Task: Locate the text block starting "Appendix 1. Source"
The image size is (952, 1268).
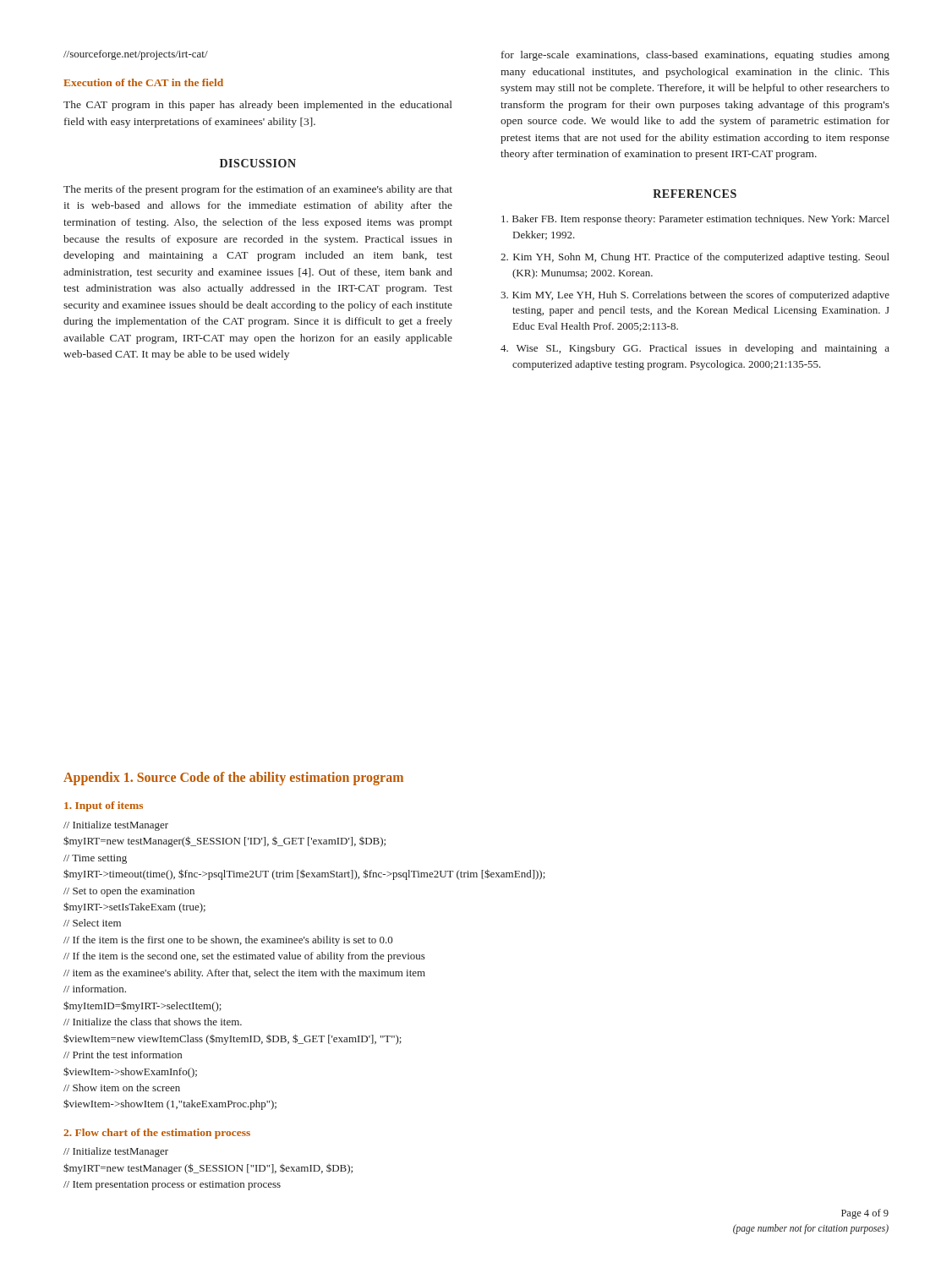Action: (234, 777)
